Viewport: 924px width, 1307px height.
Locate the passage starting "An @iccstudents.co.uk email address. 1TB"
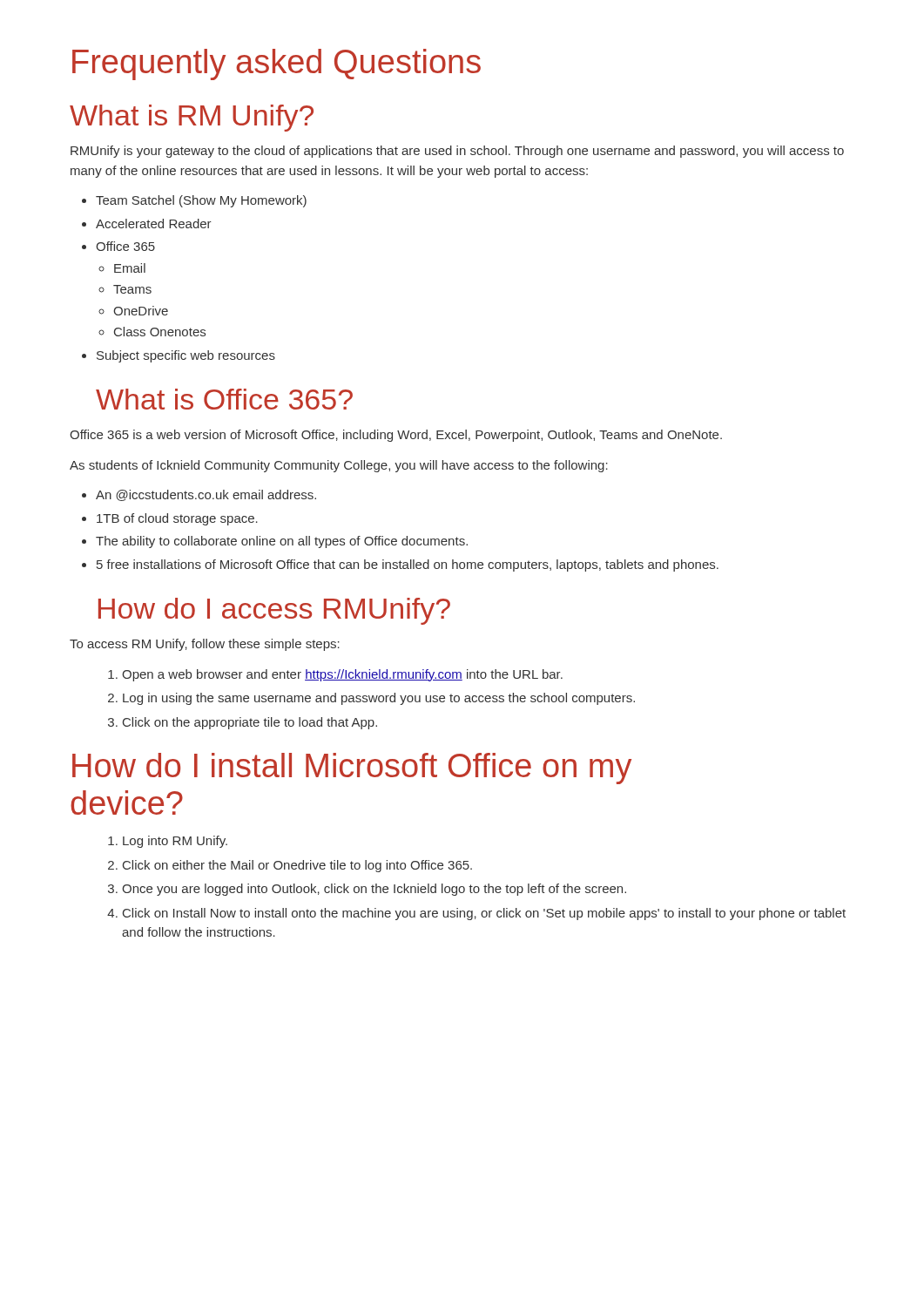pyautogui.click(x=206, y=495)
